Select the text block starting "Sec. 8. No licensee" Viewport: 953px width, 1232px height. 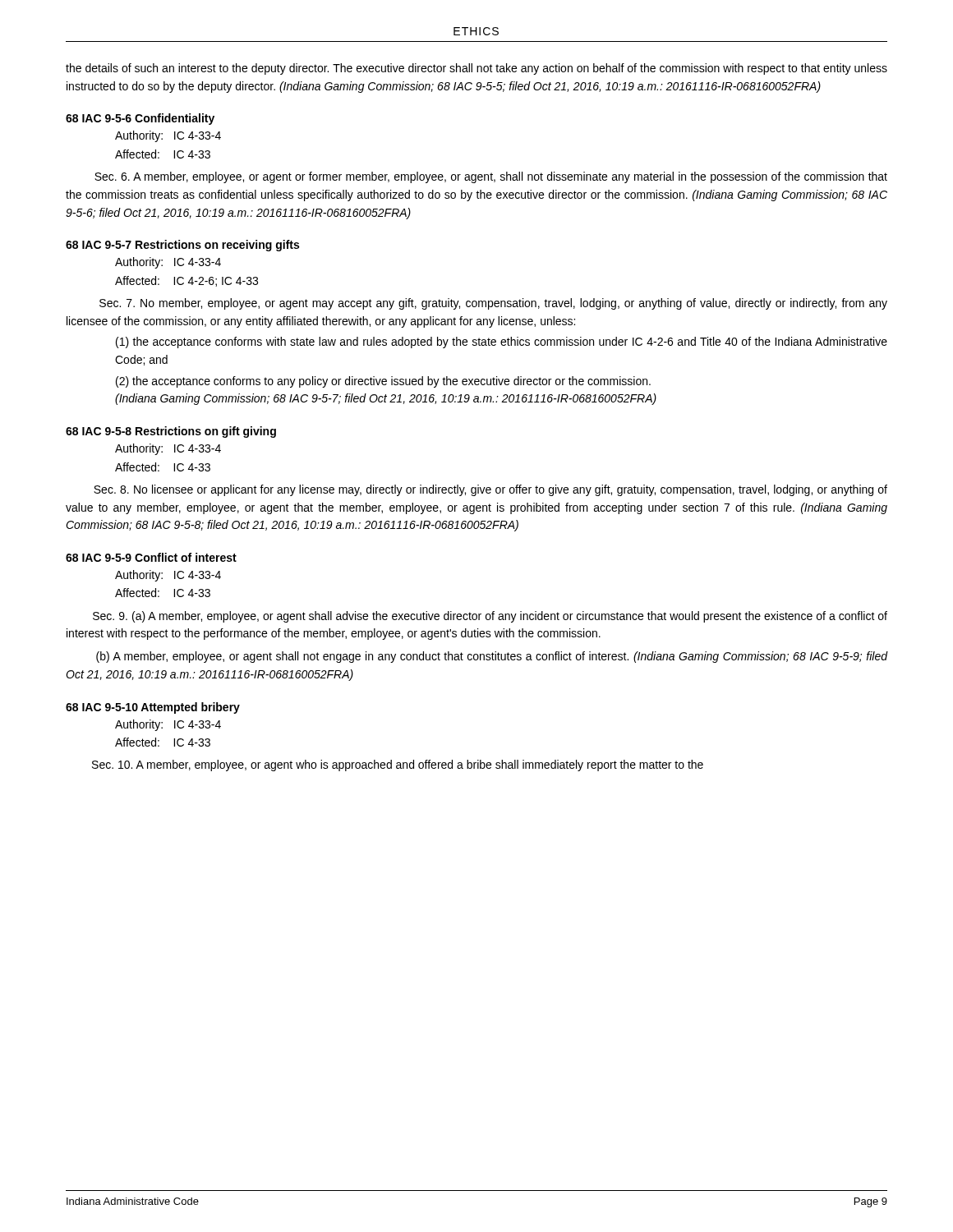[x=476, y=507]
